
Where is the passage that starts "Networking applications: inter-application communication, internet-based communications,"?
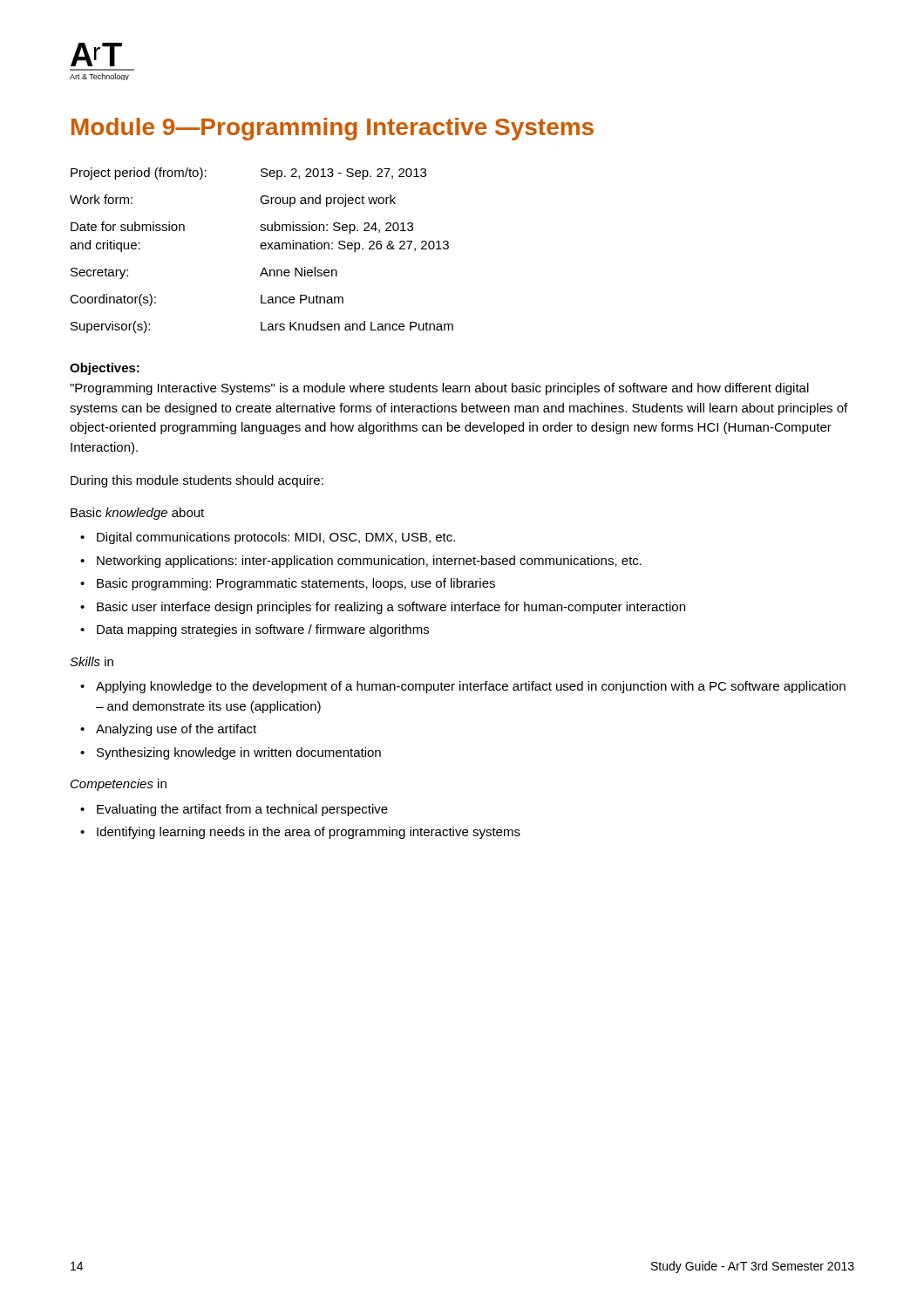coord(369,560)
